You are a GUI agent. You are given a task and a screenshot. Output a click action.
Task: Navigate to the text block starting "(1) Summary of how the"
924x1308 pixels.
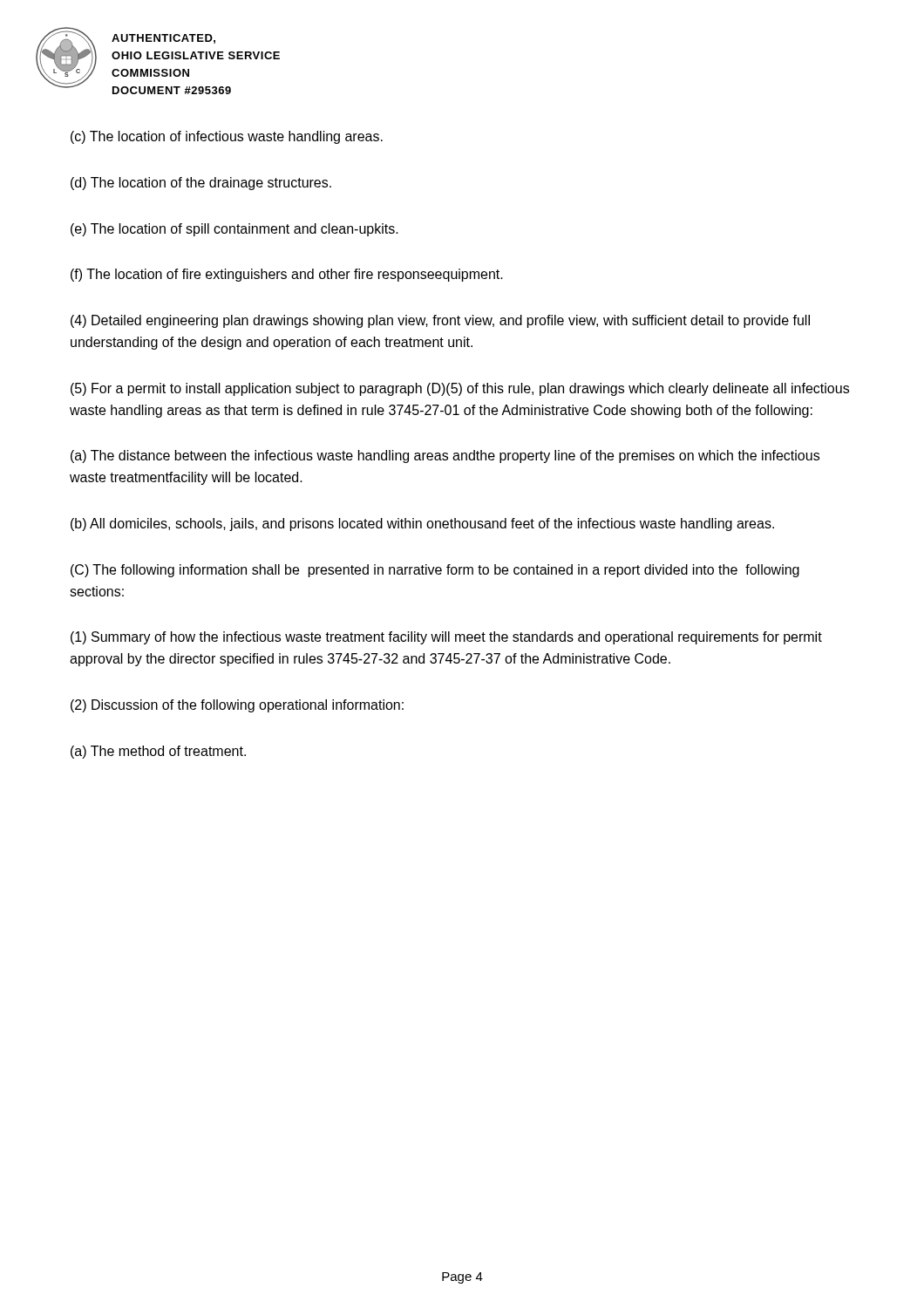(x=446, y=648)
